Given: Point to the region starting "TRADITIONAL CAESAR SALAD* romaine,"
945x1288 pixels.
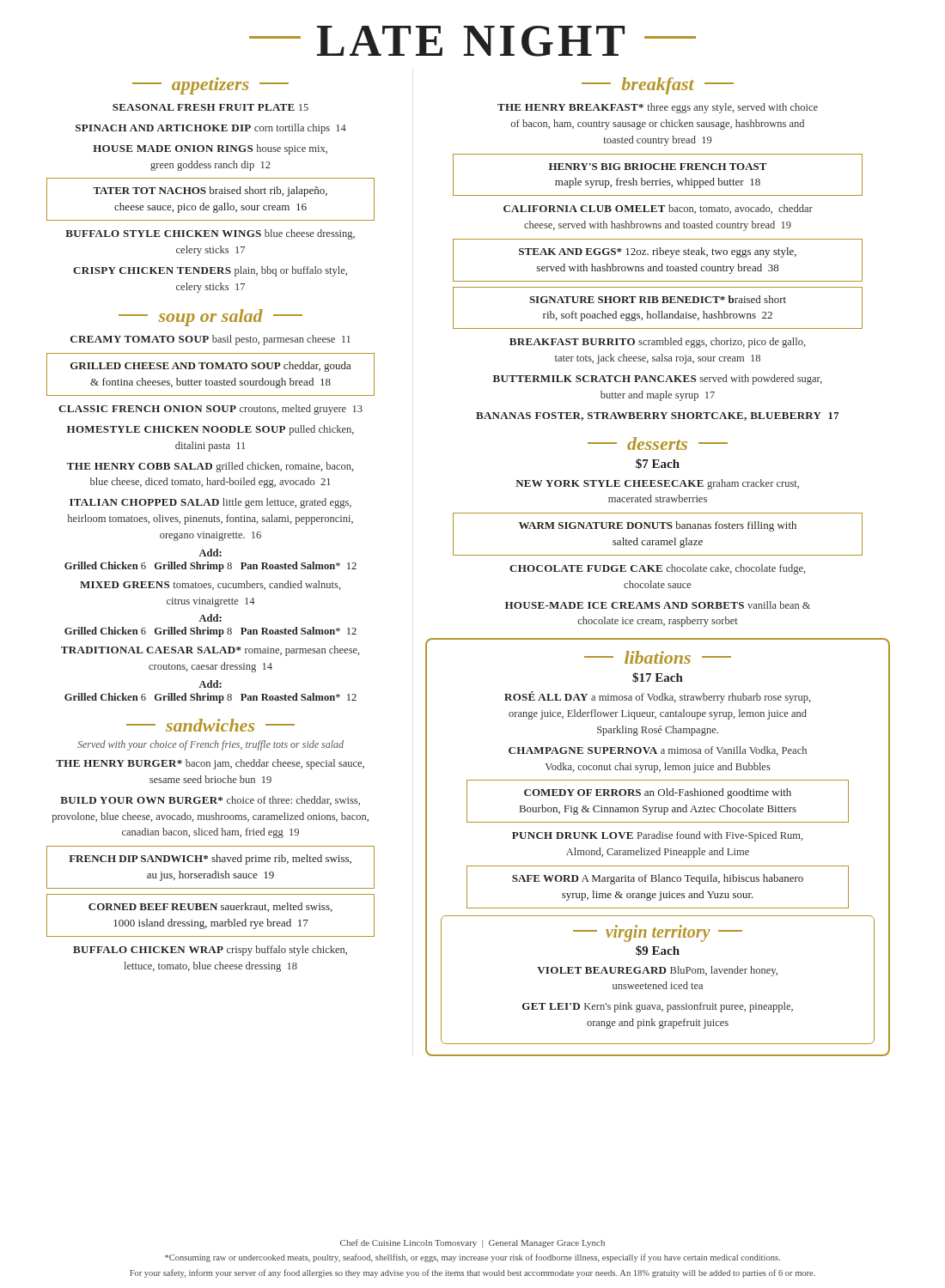Looking at the screenshot, I should pos(210,658).
